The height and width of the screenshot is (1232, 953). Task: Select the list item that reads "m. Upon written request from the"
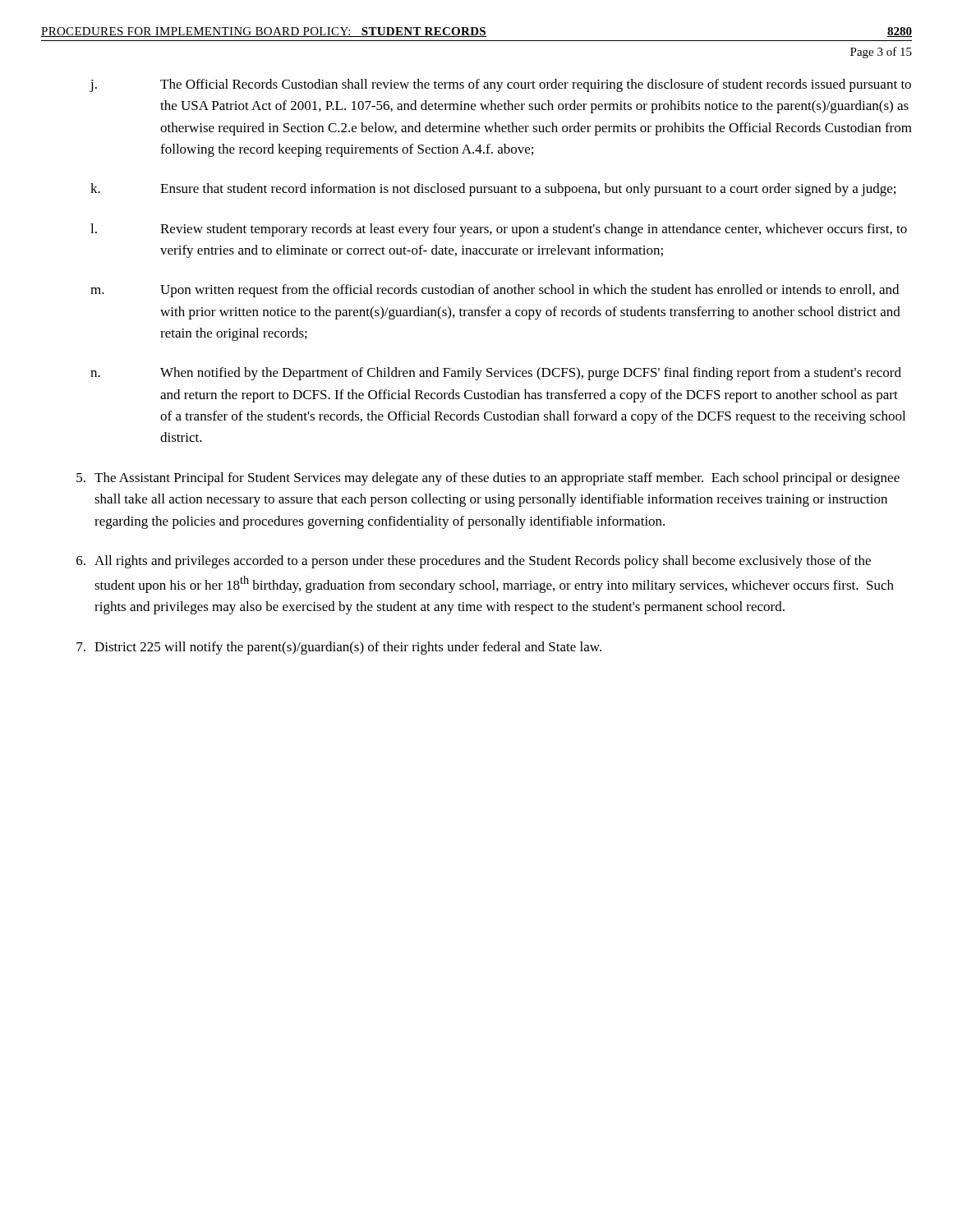[x=476, y=312]
